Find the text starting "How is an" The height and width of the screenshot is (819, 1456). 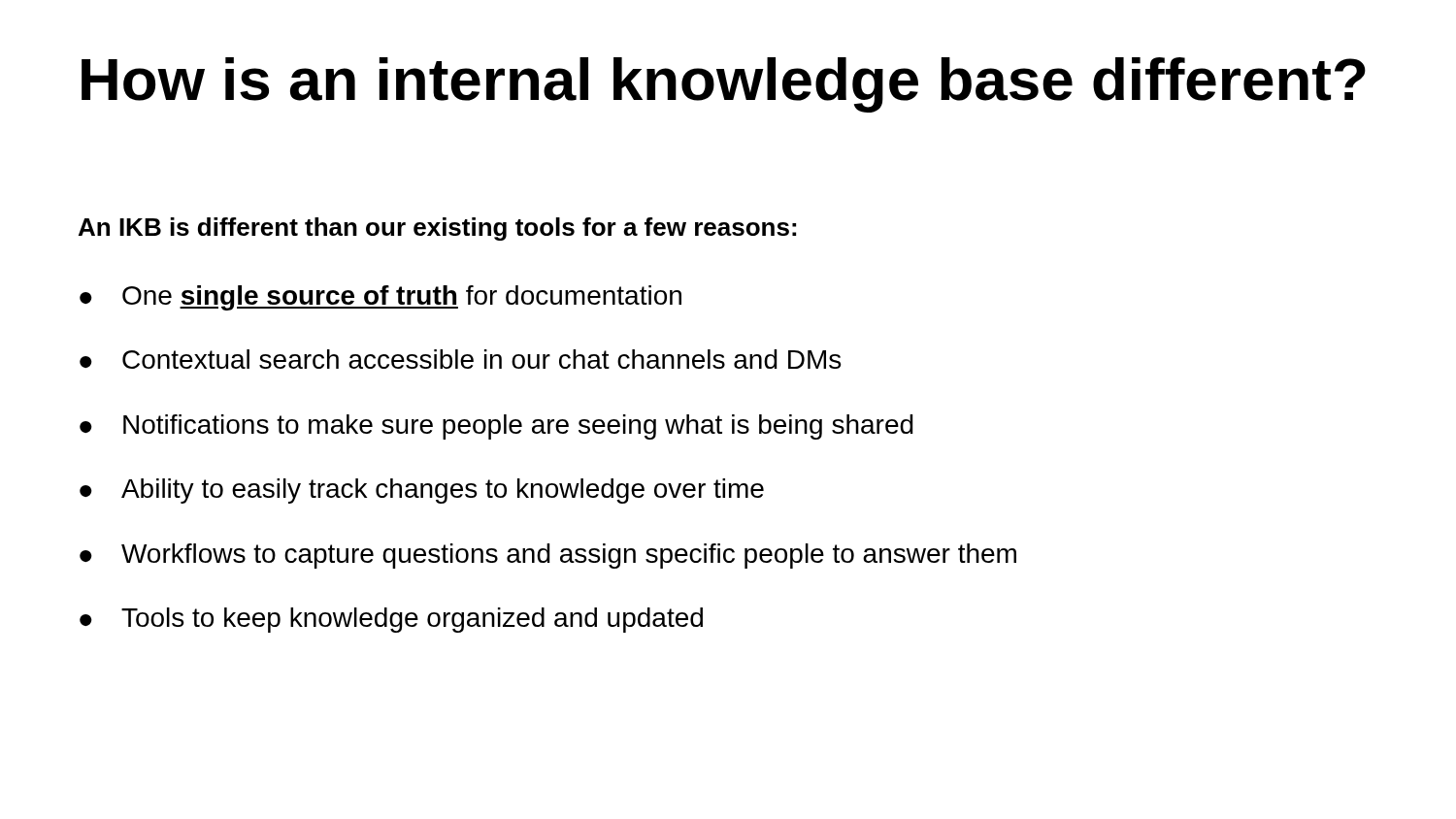(x=728, y=80)
